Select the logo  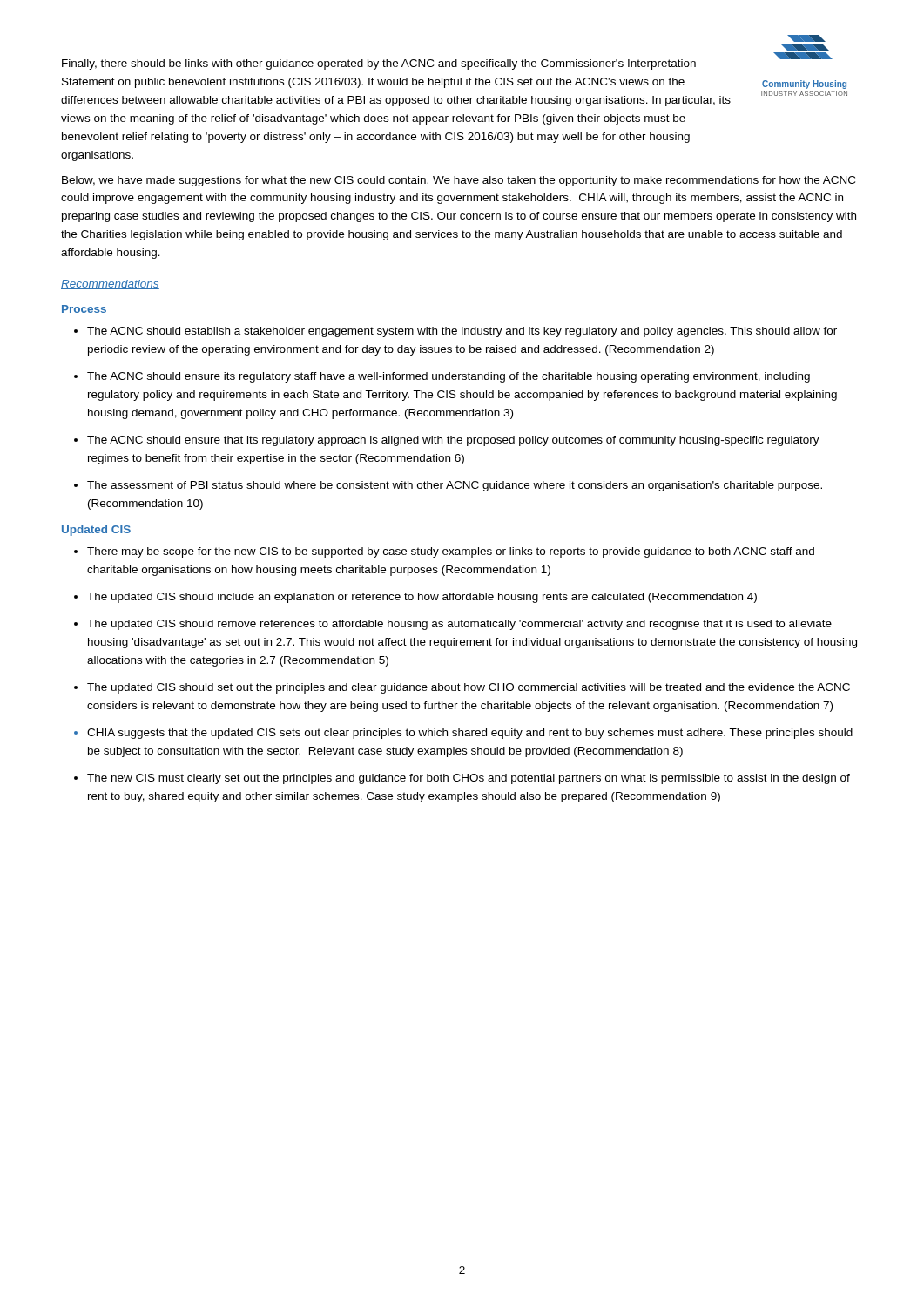[805, 65]
